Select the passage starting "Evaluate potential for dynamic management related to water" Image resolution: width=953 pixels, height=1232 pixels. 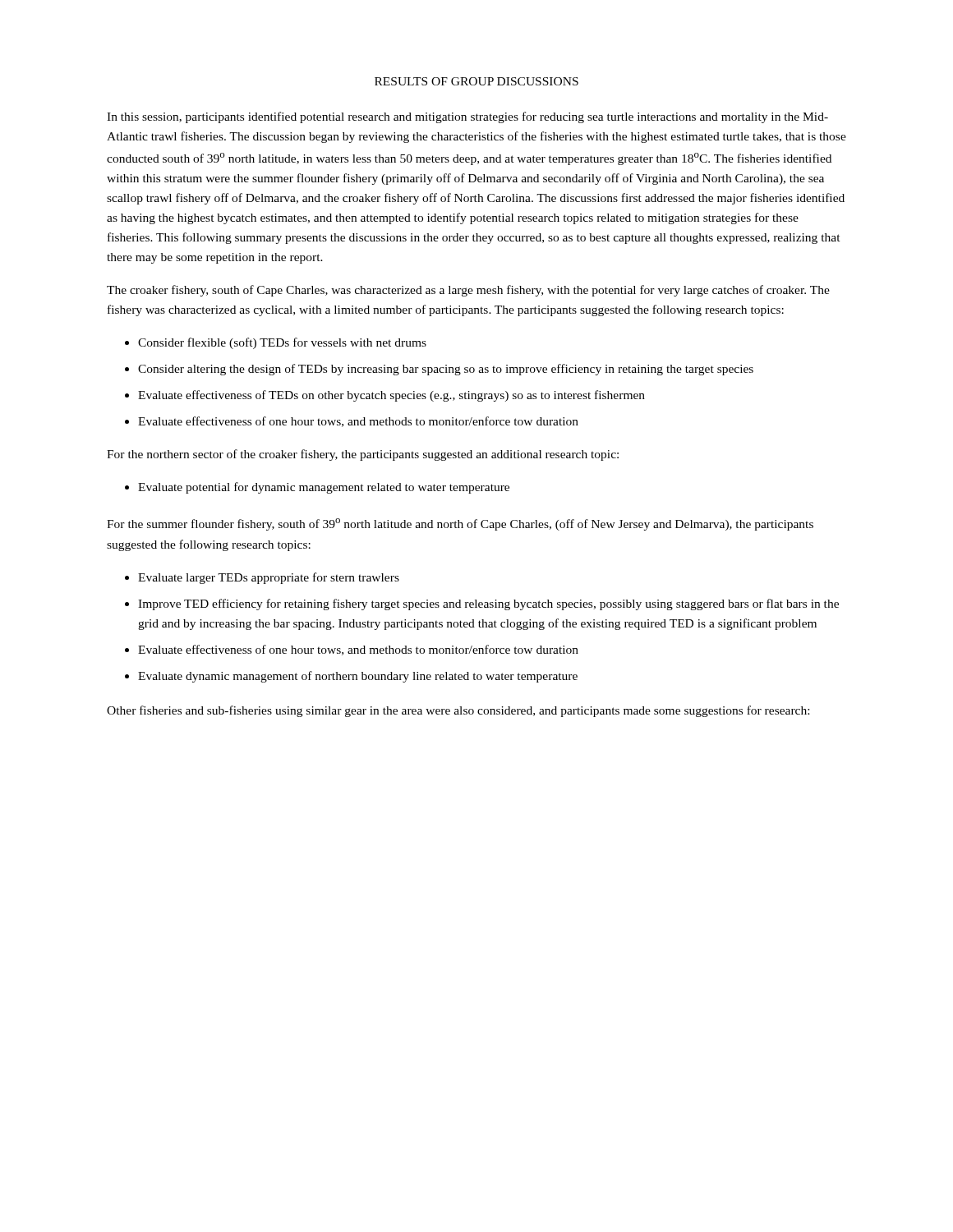324,487
